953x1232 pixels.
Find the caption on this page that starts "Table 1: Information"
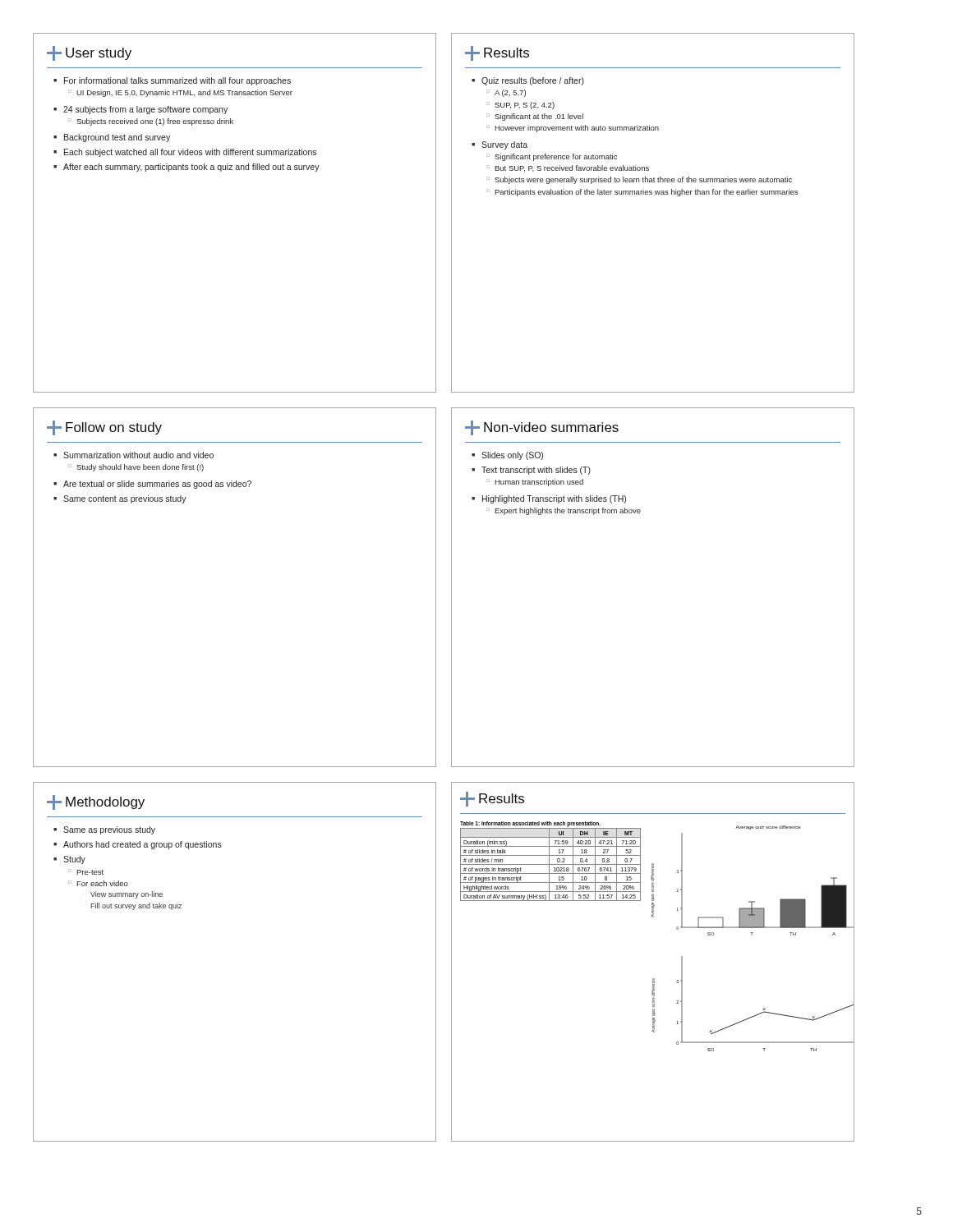[530, 823]
